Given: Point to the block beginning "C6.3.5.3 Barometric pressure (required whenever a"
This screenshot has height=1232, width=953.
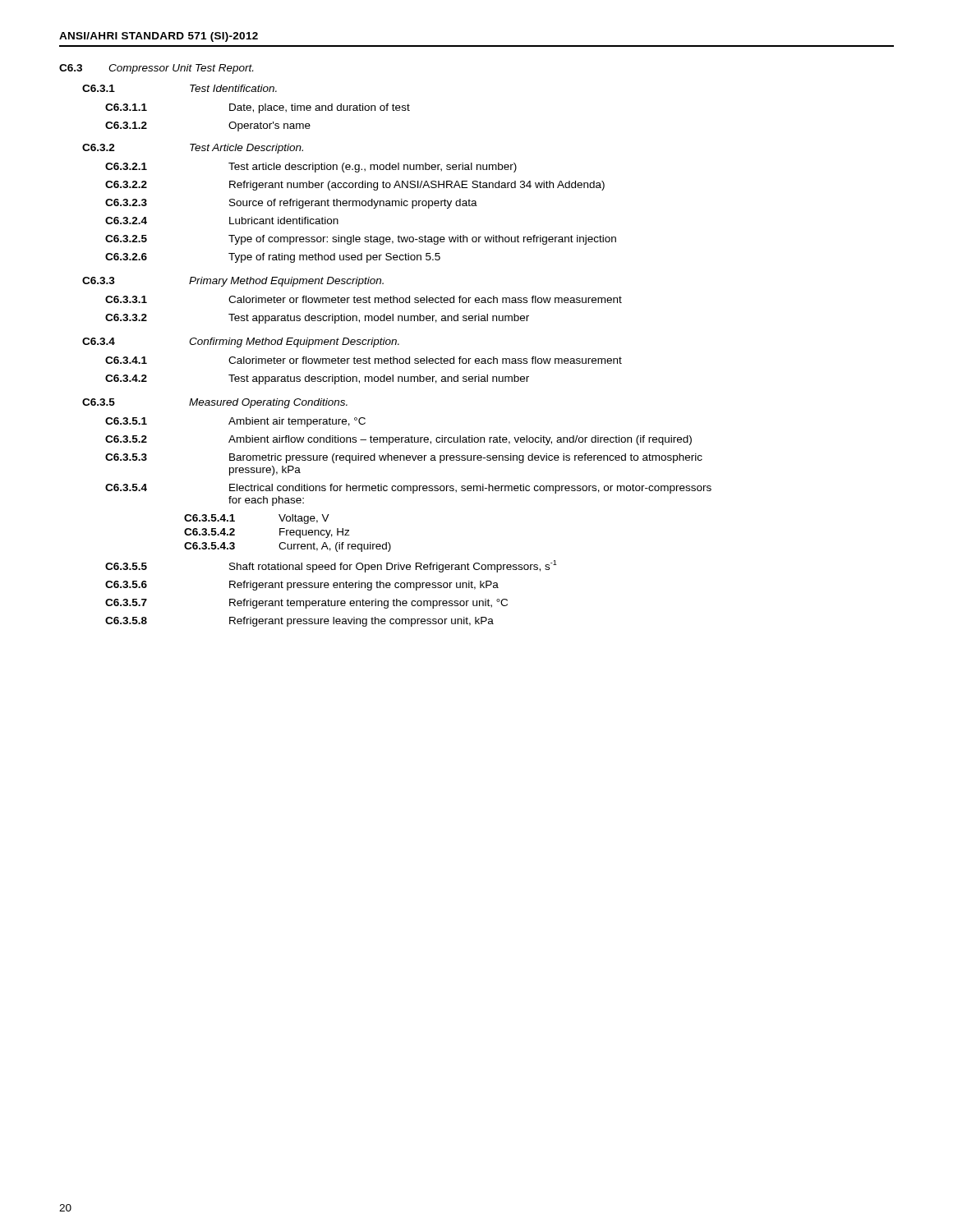Looking at the screenshot, I should click(476, 463).
